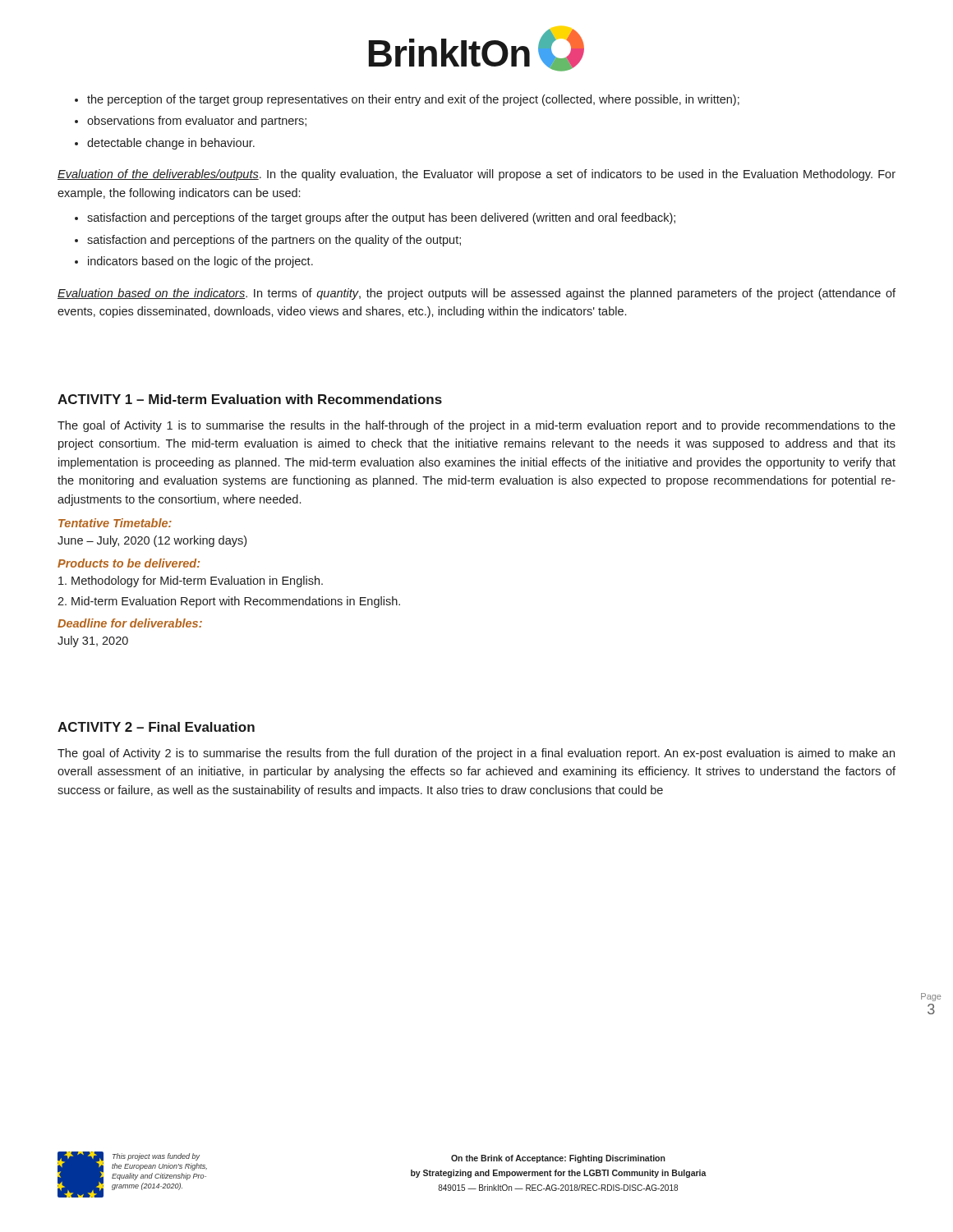Locate the block of text that opens with "The goal of Activity 2"
This screenshot has height=1232, width=953.
(476, 772)
